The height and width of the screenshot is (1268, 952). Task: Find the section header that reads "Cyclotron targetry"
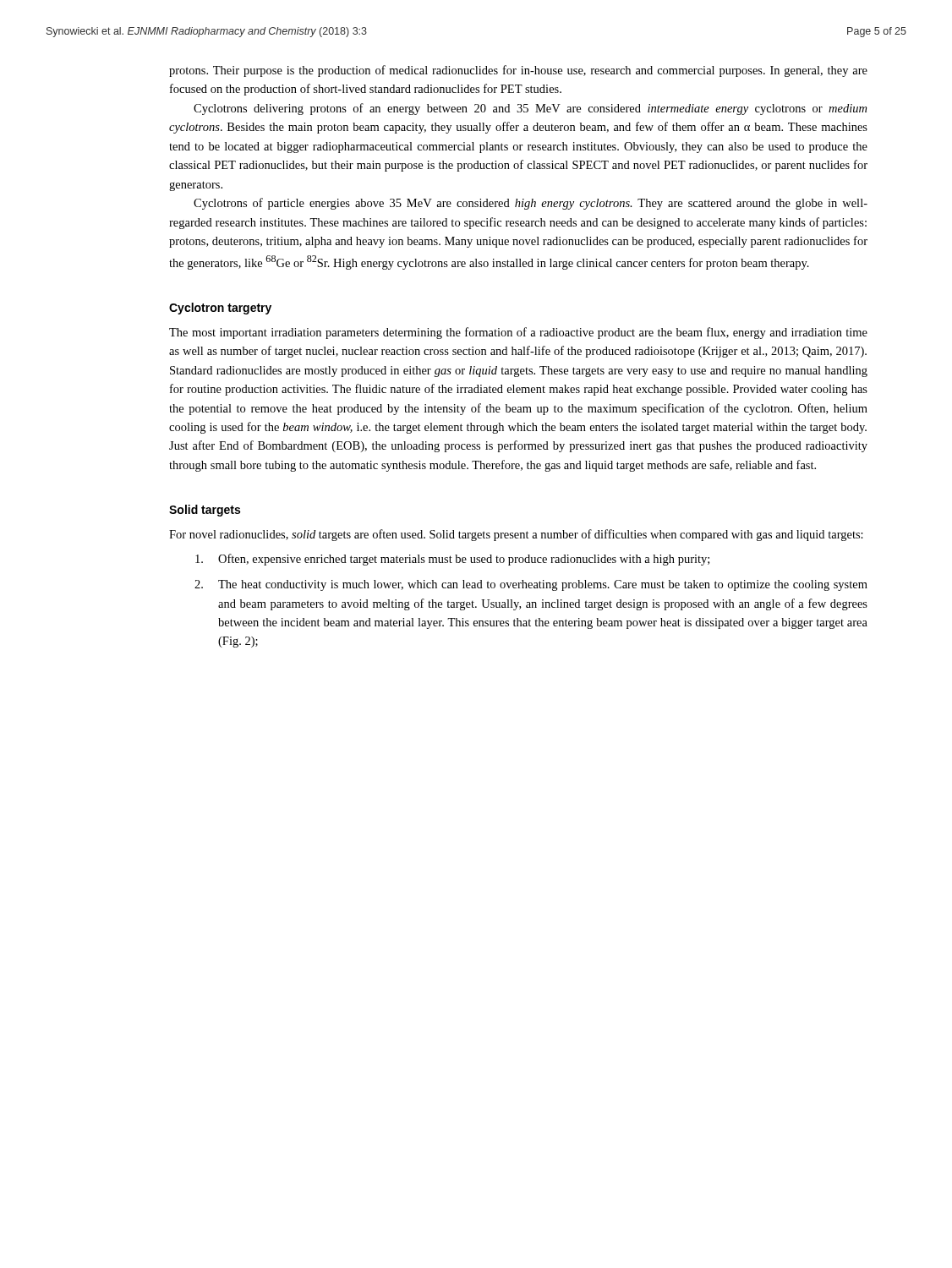(x=220, y=308)
